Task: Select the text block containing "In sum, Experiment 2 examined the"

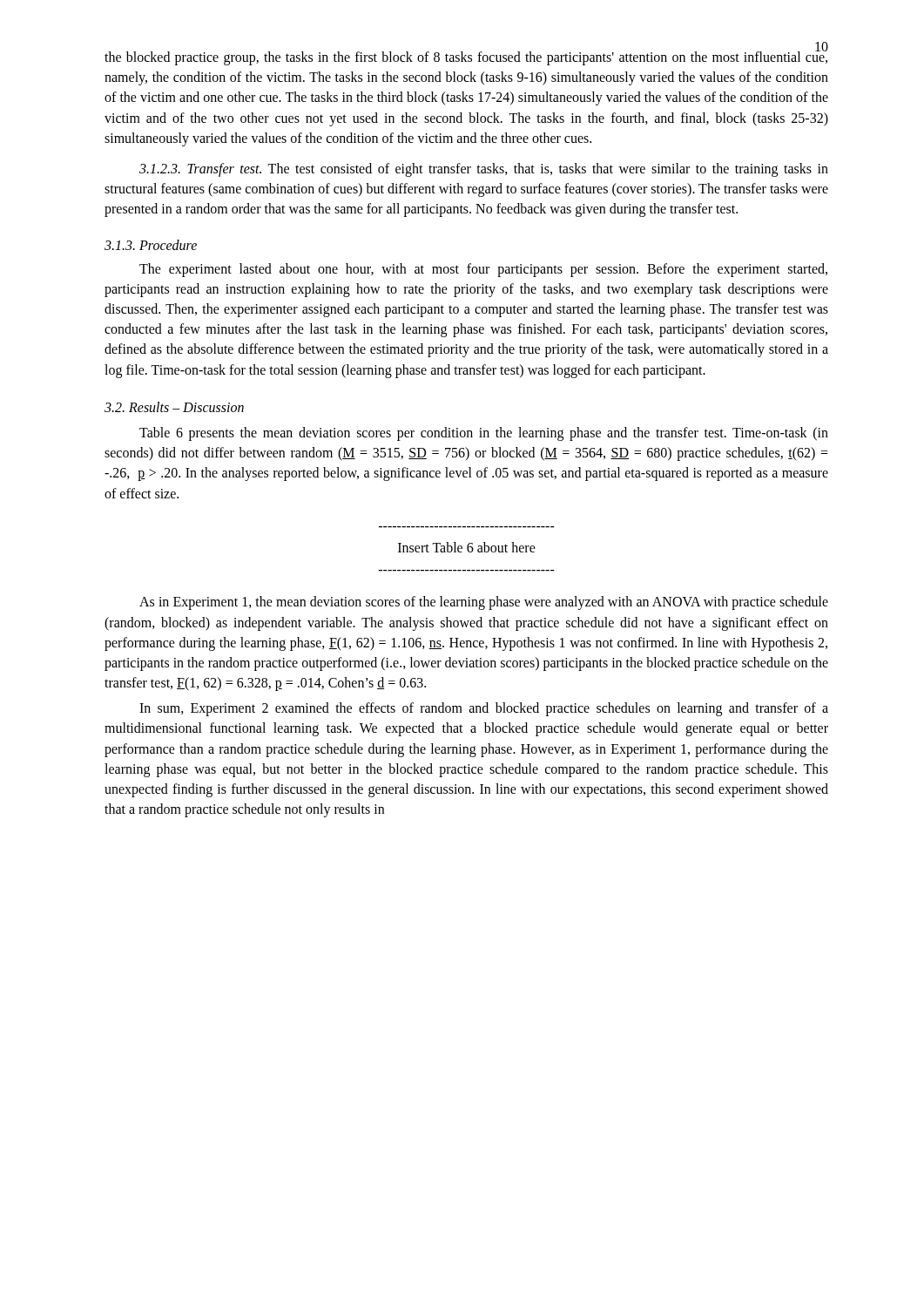Action: [466, 759]
